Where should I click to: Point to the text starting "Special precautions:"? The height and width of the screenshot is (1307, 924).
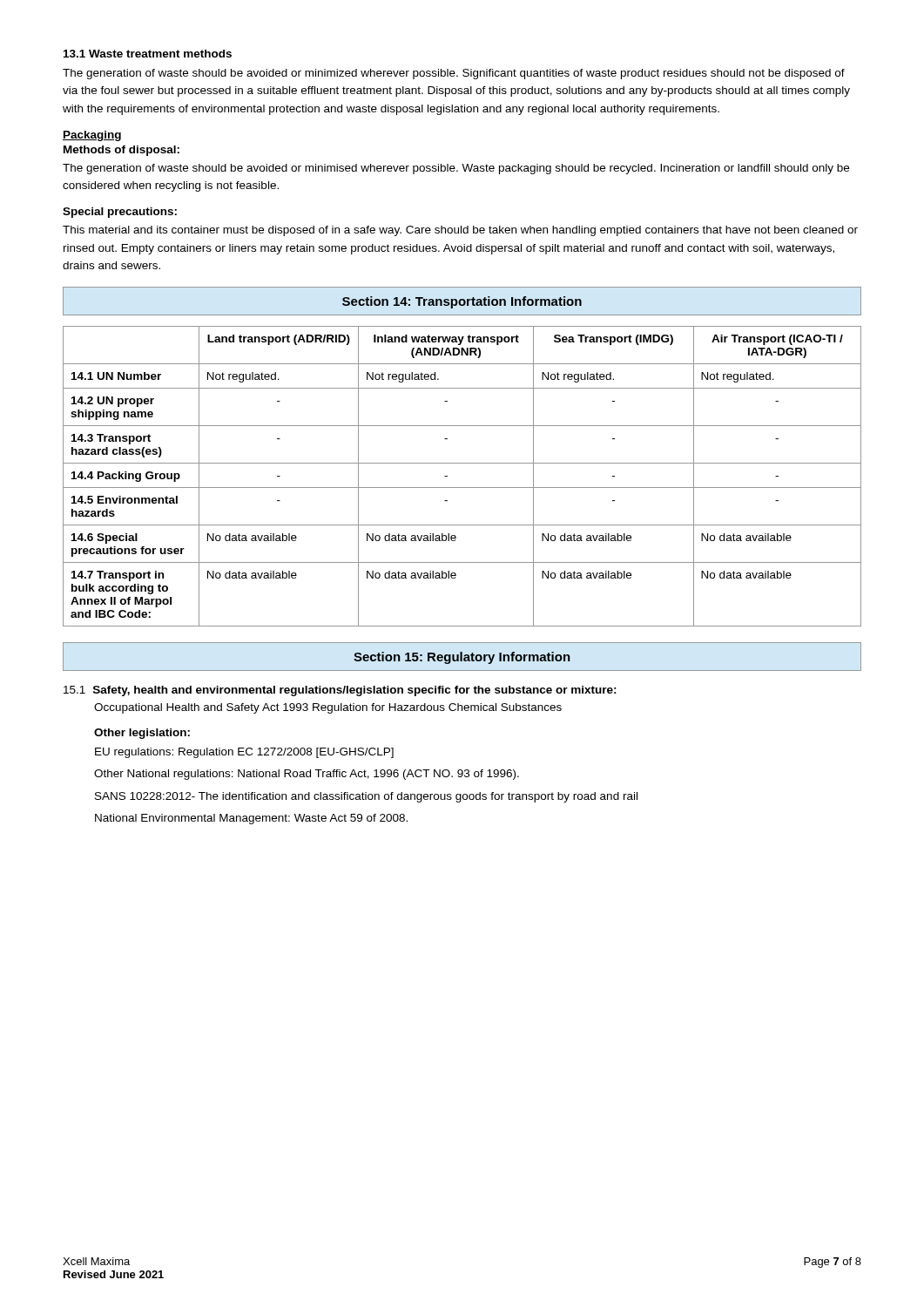120,211
